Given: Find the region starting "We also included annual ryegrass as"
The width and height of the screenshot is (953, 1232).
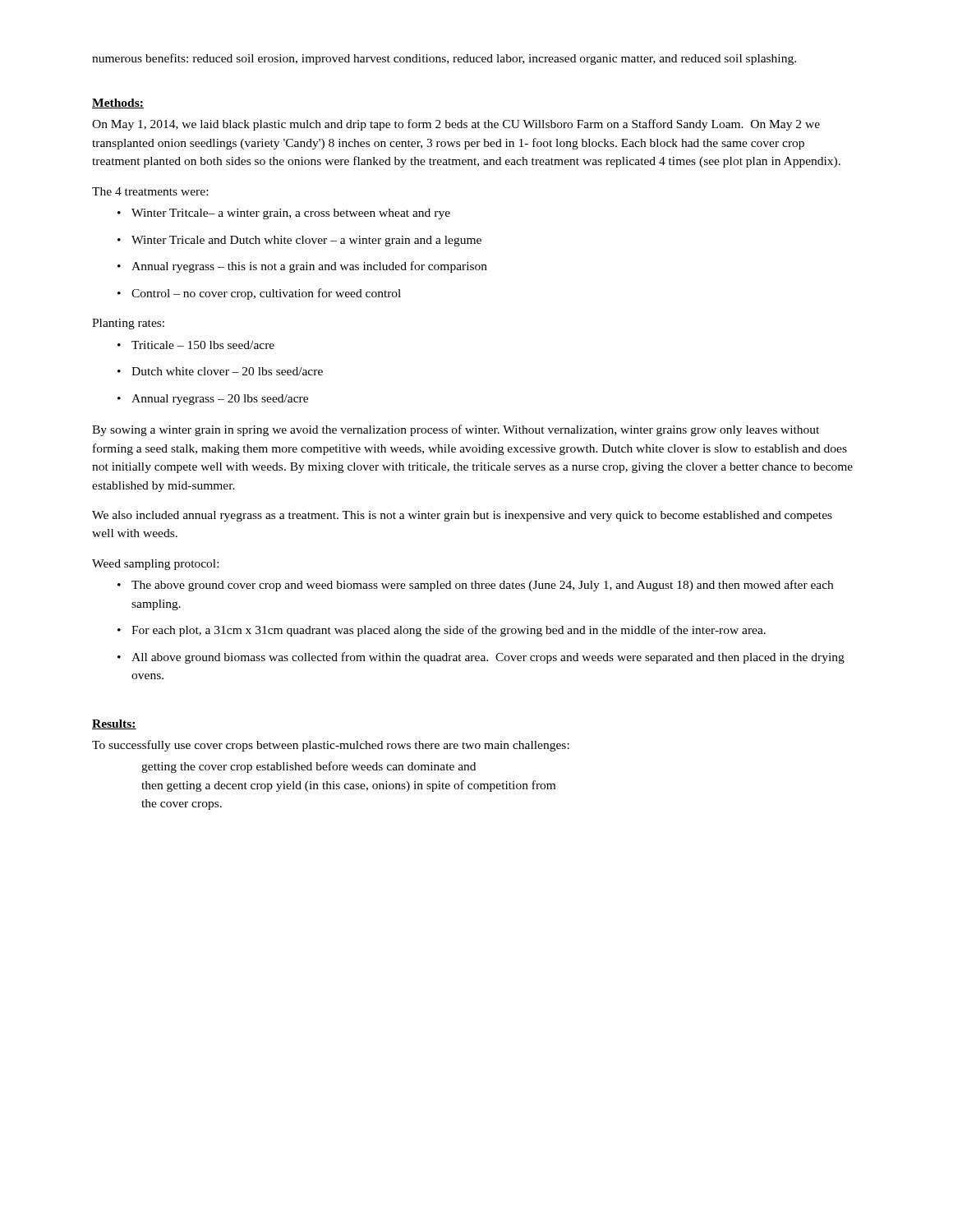Looking at the screenshot, I should point(462,524).
